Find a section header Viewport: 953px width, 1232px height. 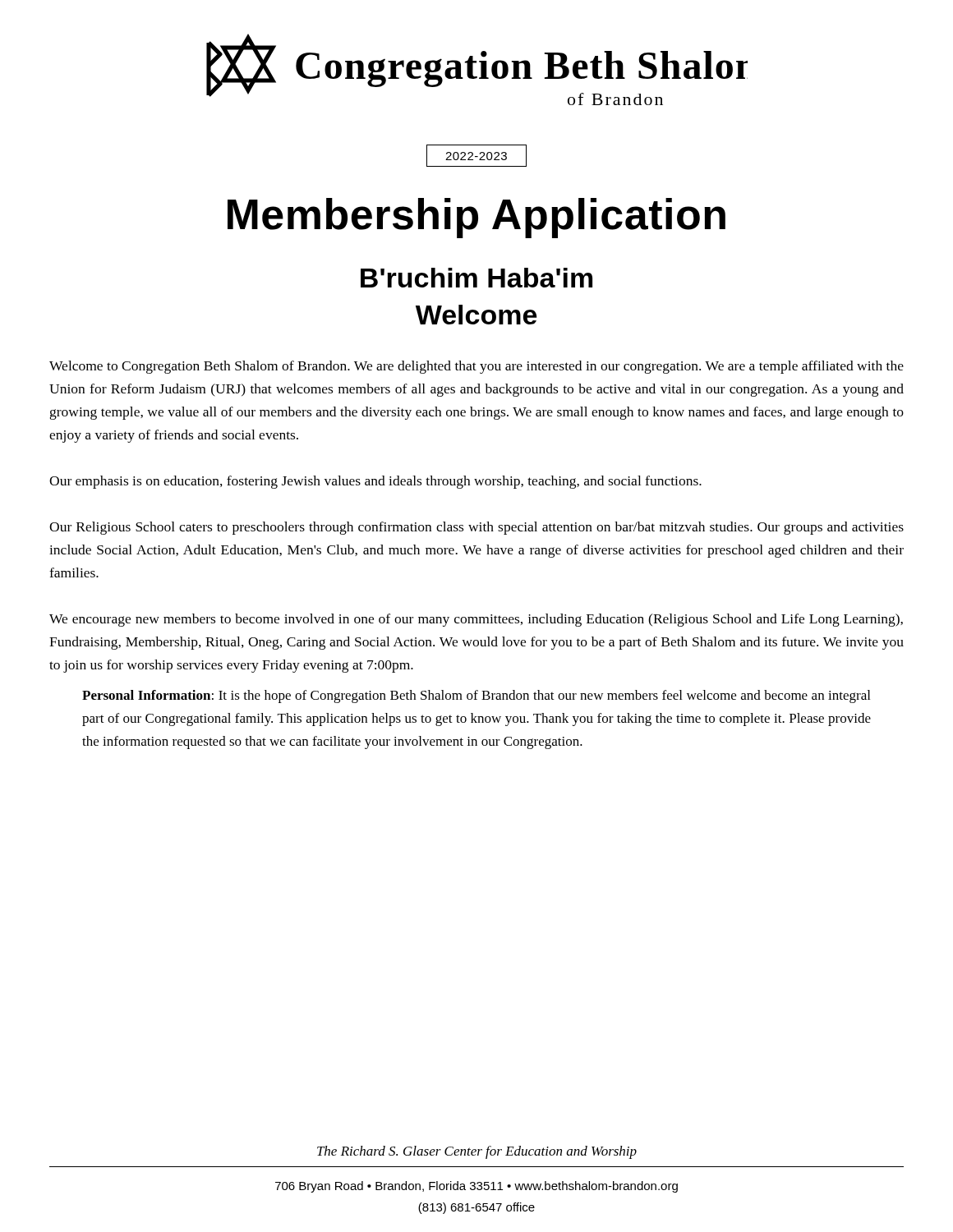pos(476,297)
